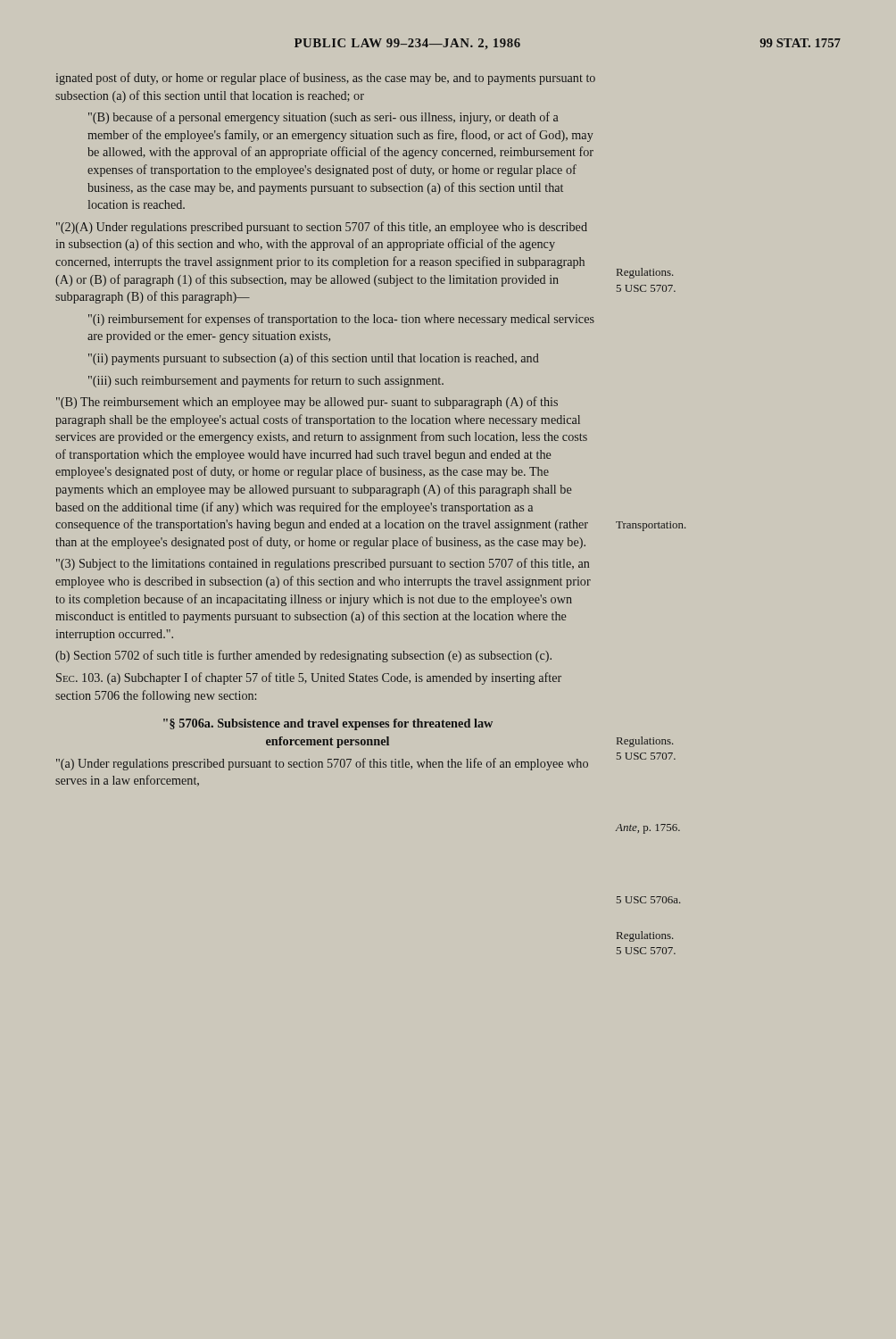Find the region starting "SEC. 103. (a) Subchapter I of"
The height and width of the screenshot is (1339, 896).
328,687
